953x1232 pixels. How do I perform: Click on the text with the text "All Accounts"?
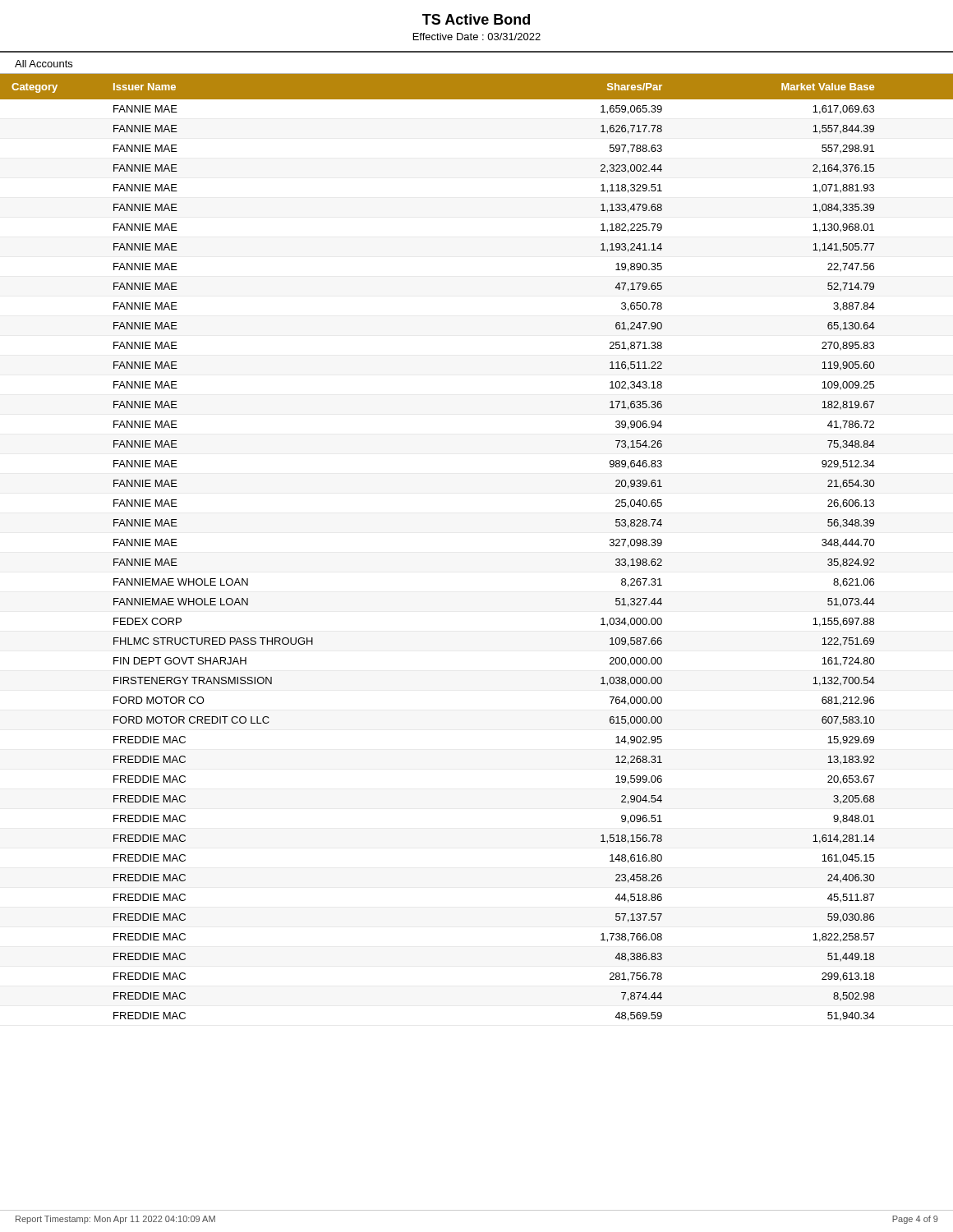[44, 64]
